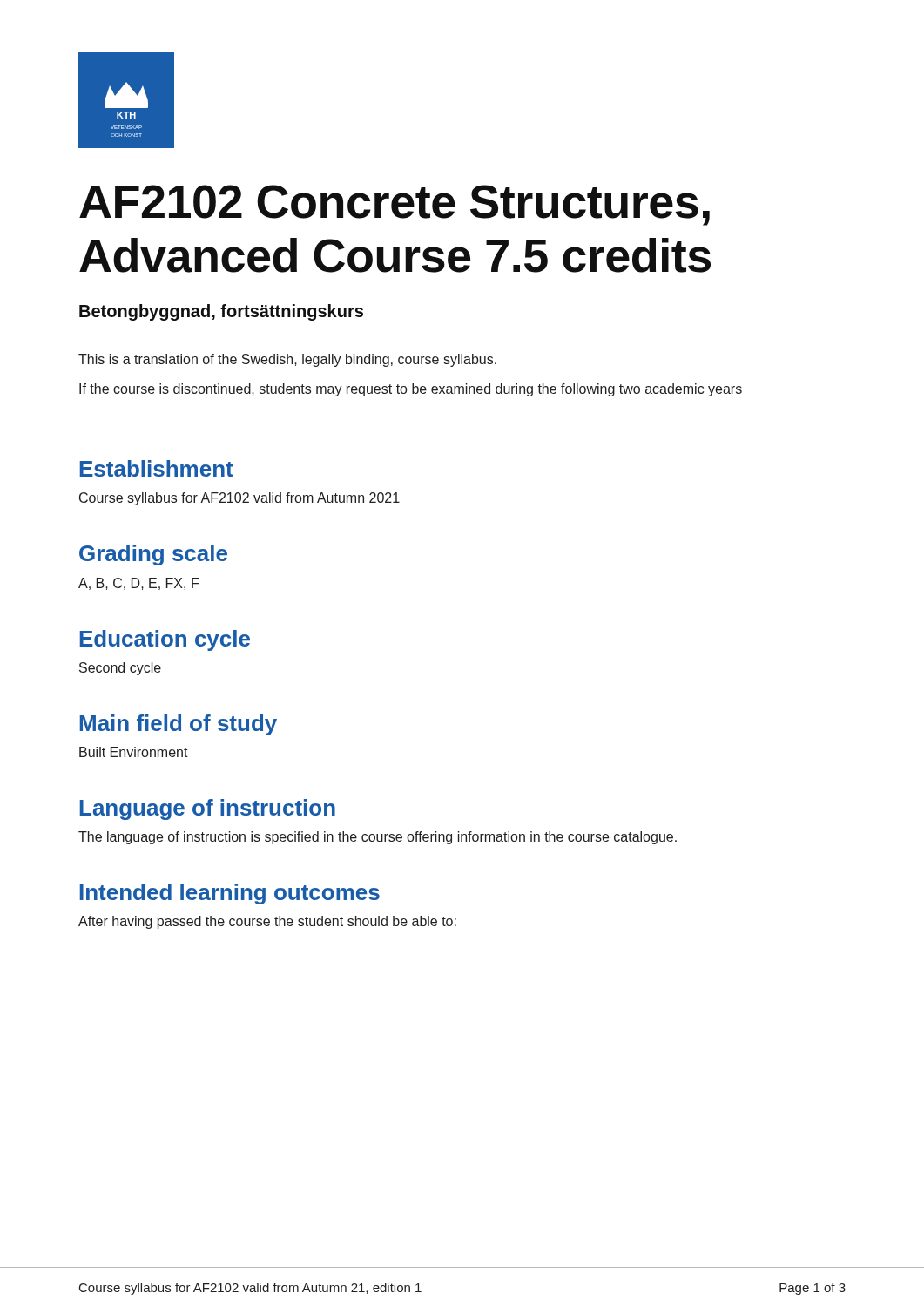
Task: Find the text block that reads "If the course"
Action: tap(410, 389)
